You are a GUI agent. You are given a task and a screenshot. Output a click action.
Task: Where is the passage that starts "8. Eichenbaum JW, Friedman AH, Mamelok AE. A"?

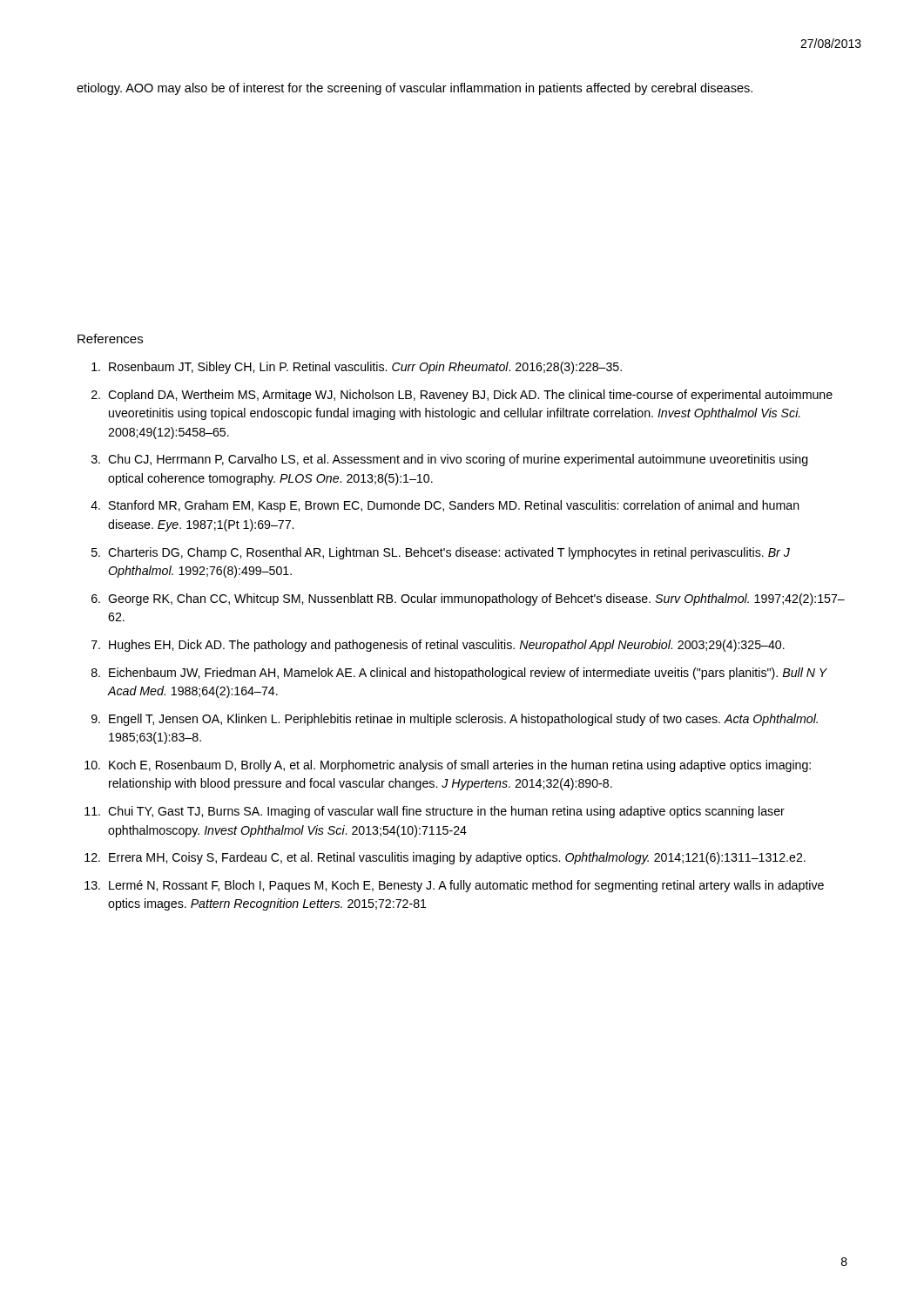[x=462, y=682]
